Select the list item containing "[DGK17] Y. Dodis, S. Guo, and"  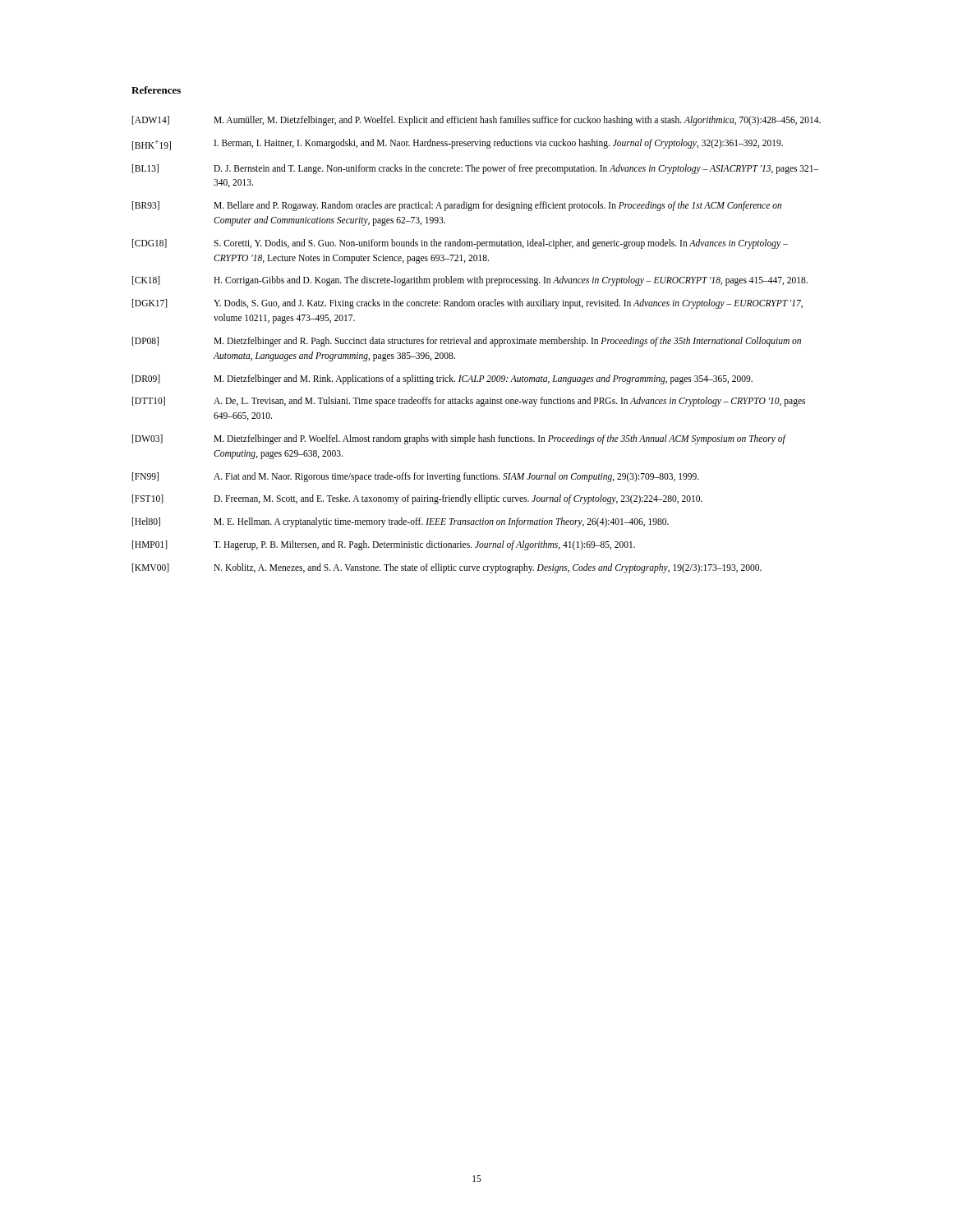[476, 311]
